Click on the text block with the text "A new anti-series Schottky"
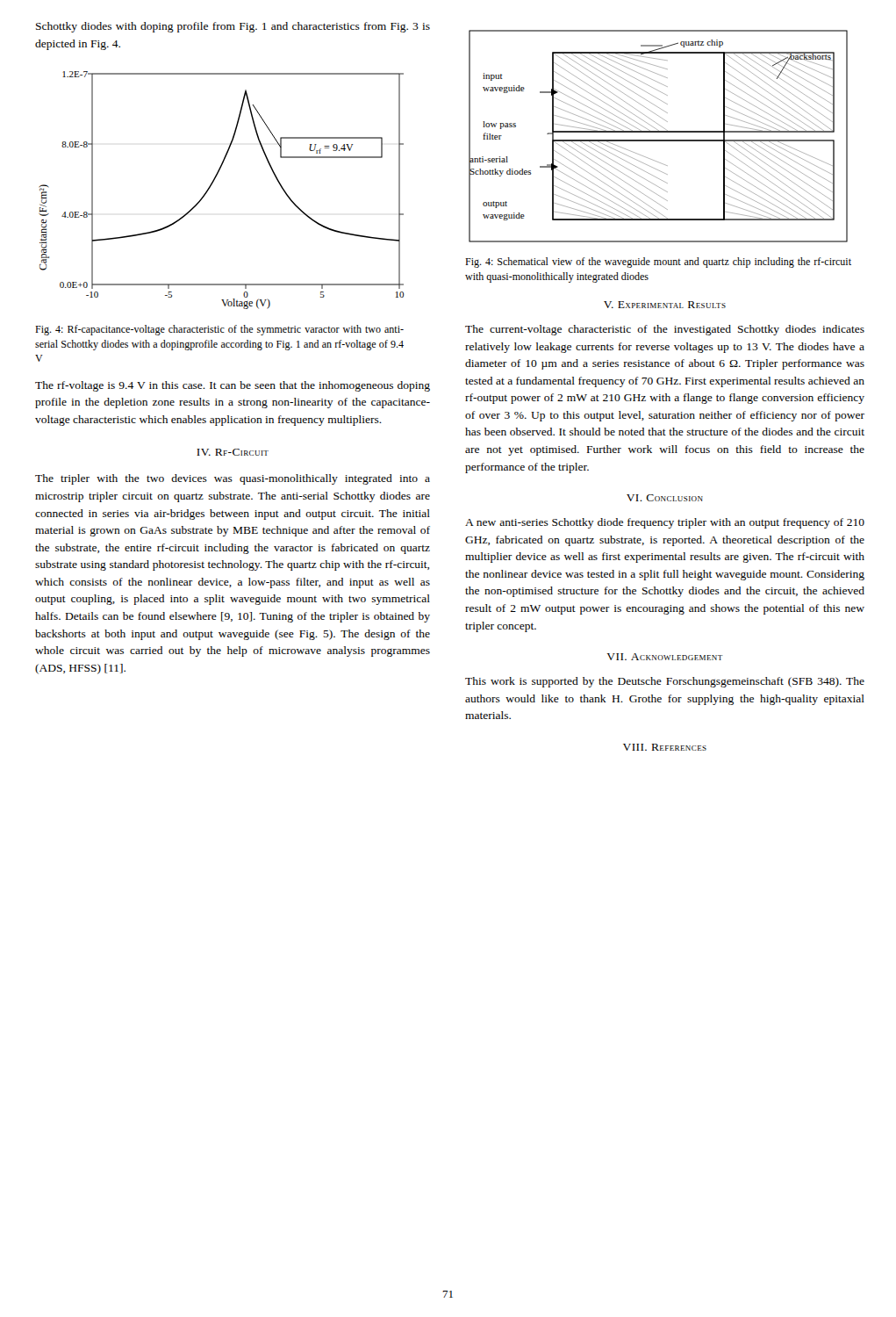The height and width of the screenshot is (1317, 896). [x=665, y=574]
